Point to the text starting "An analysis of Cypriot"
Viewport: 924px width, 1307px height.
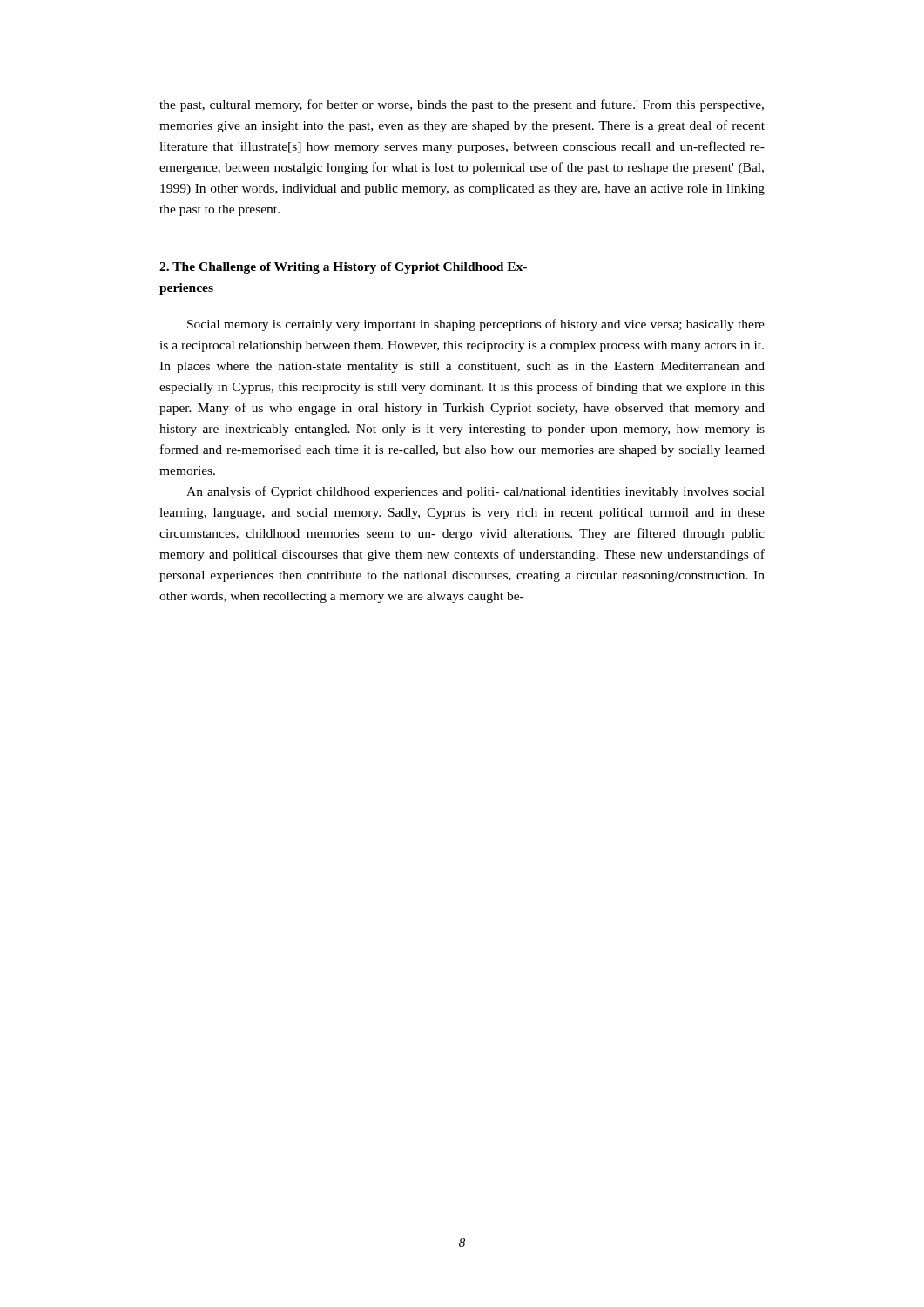(x=462, y=544)
